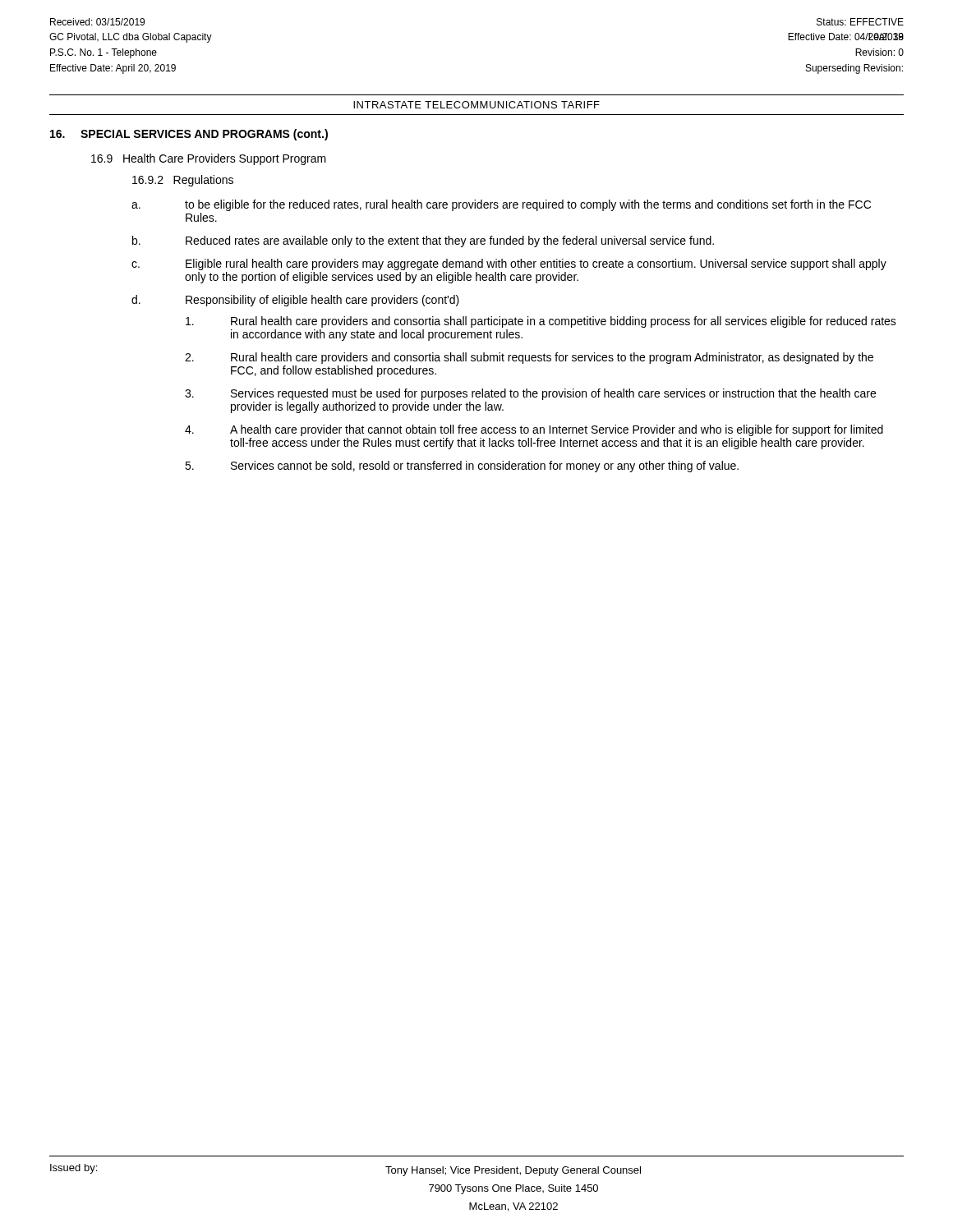This screenshot has width=953, height=1232.
Task: Find the block on this page that starts "a. to be eligible for the reduced"
Action: click(518, 211)
